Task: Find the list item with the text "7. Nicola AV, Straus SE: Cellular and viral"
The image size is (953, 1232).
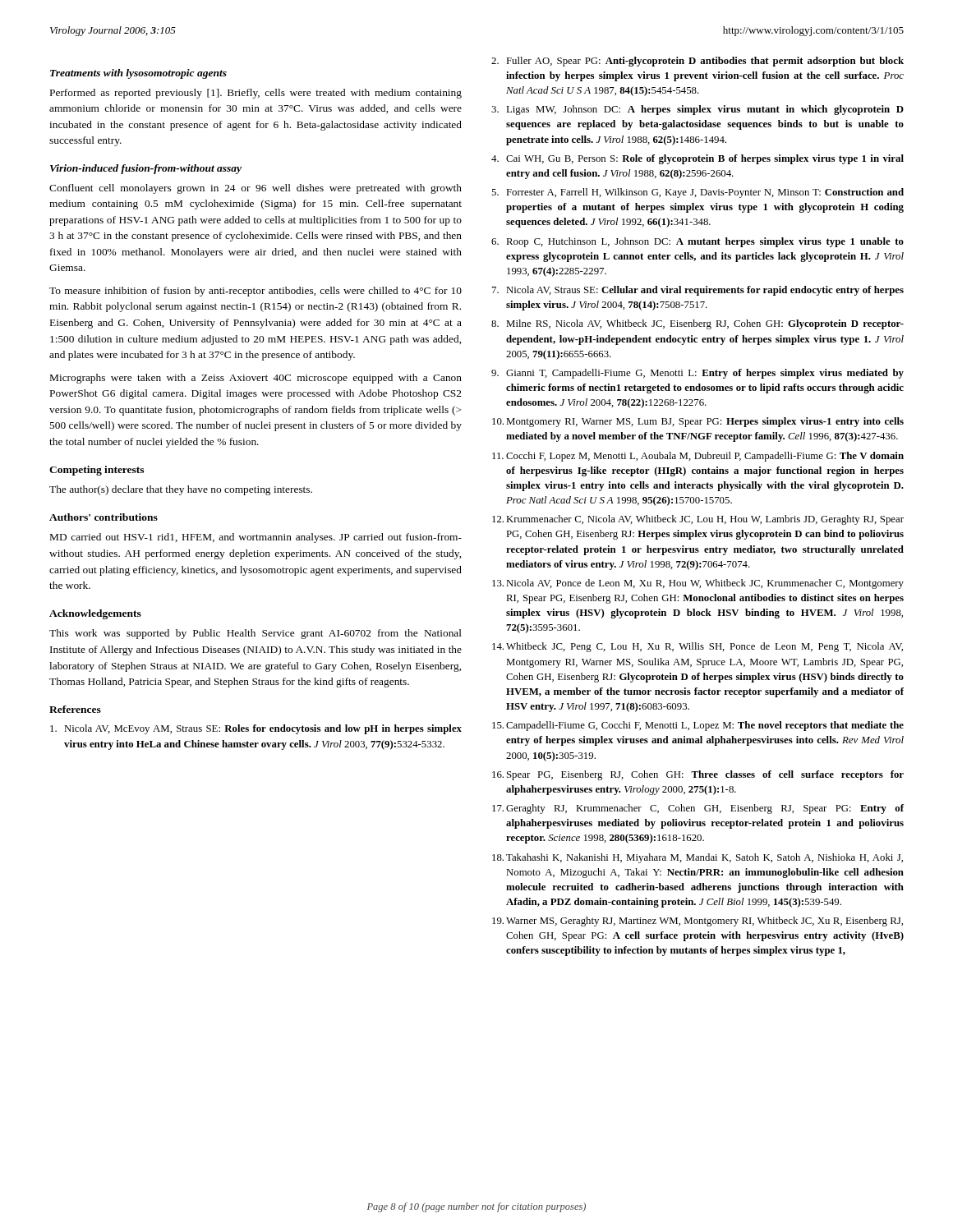Action: click(x=698, y=298)
